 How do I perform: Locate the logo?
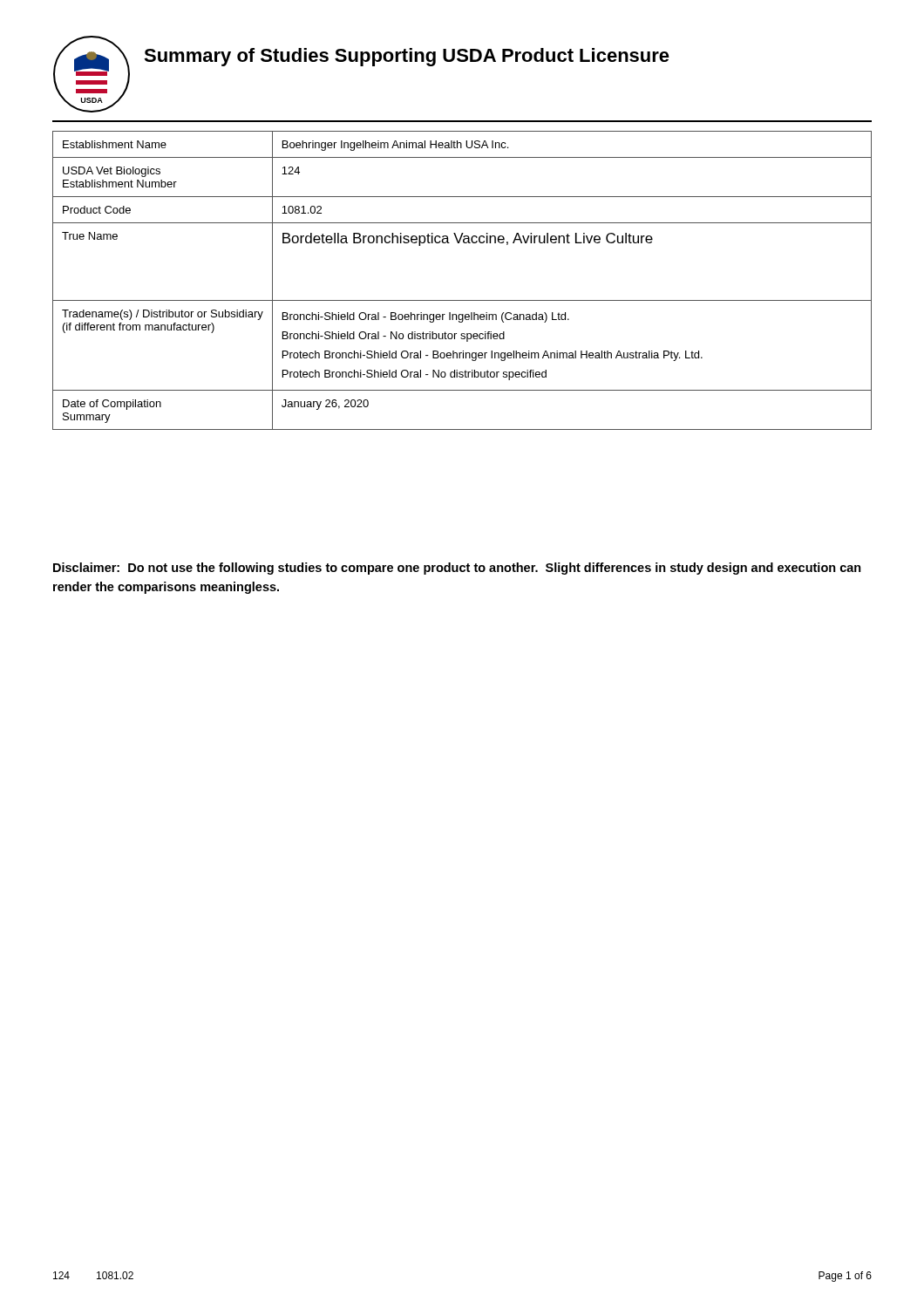(92, 75)
